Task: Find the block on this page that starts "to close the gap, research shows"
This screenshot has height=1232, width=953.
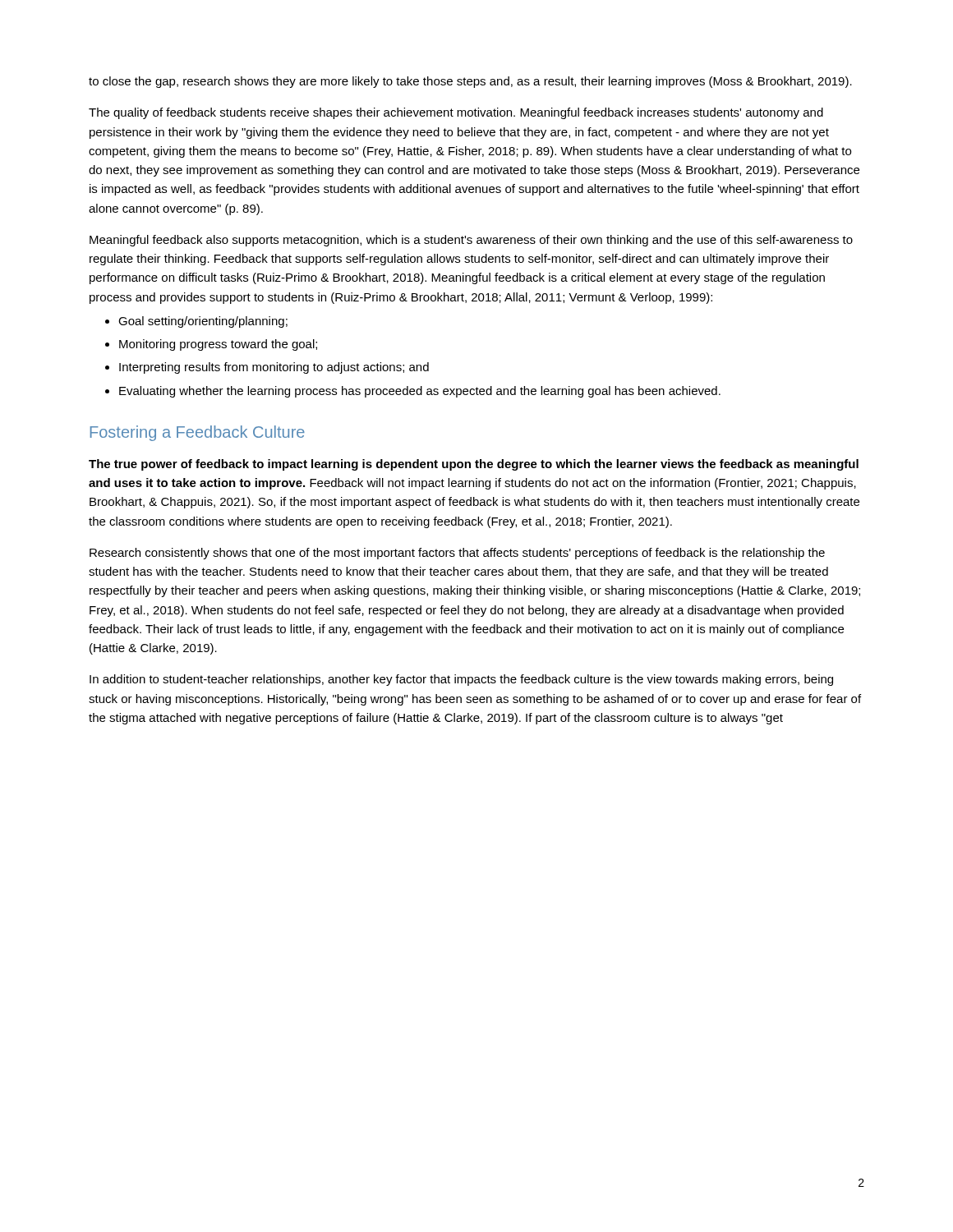Action: [x=476, y=144]
